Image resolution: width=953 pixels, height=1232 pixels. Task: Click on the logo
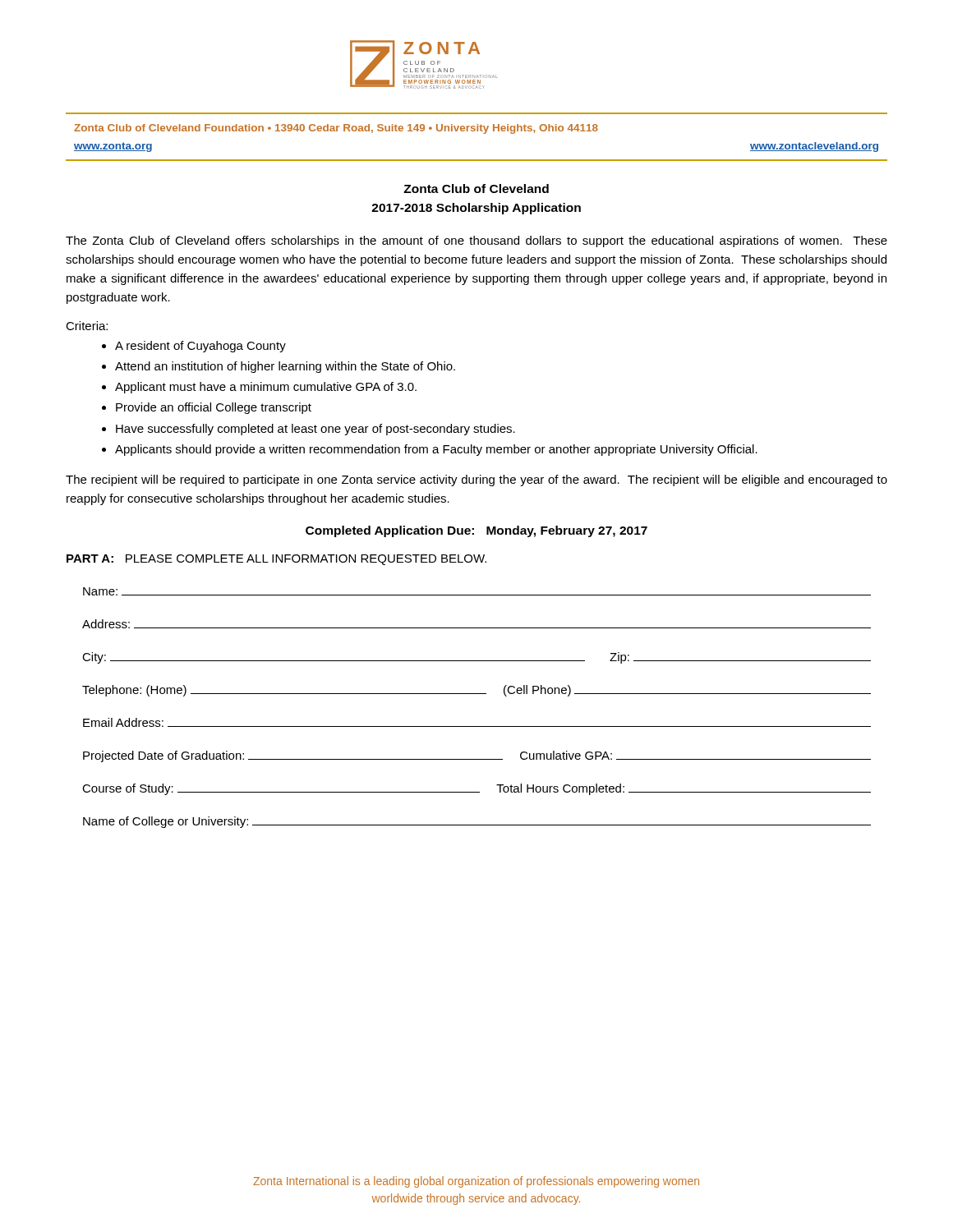(476, 64)
